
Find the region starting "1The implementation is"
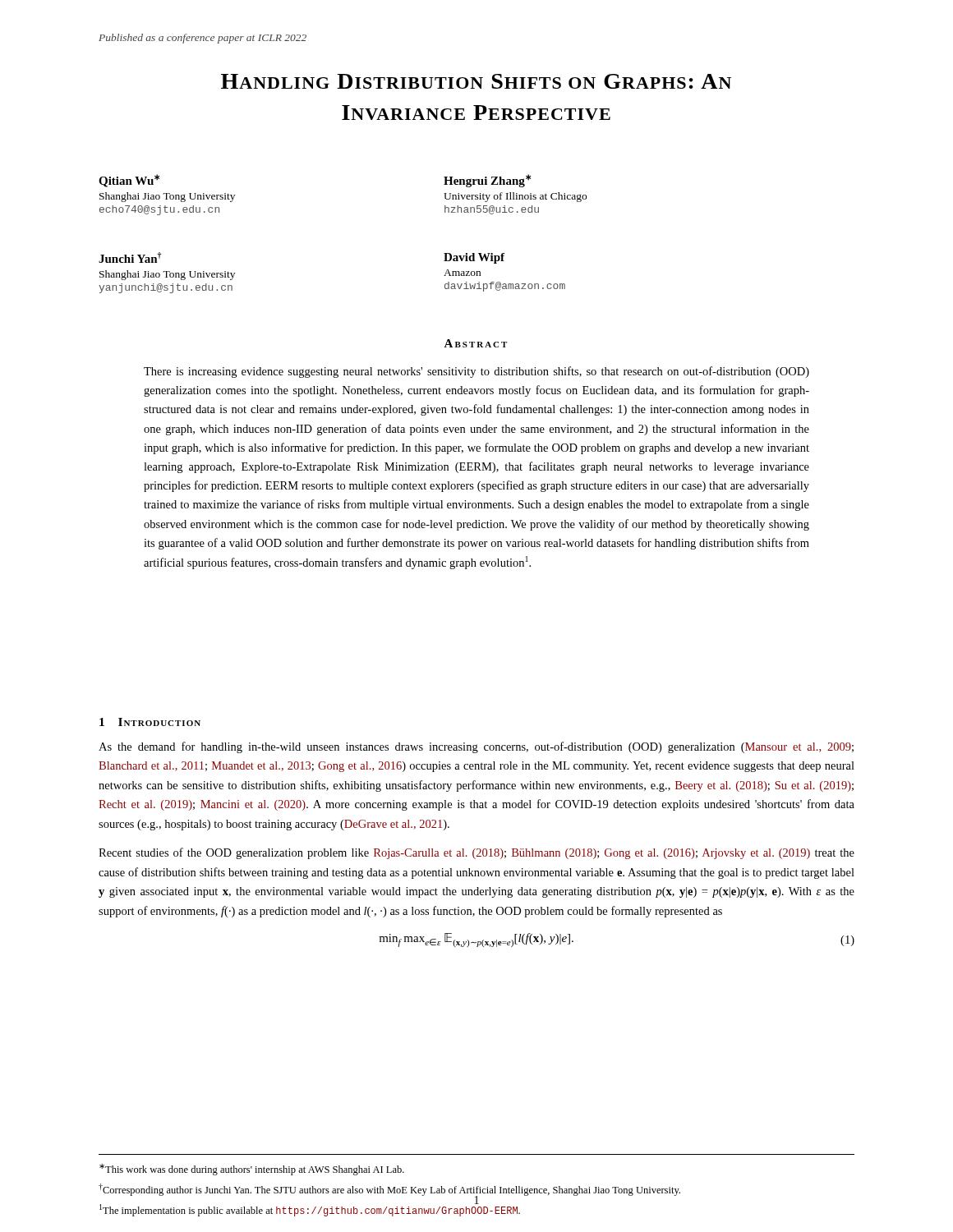coord(310,1210)
